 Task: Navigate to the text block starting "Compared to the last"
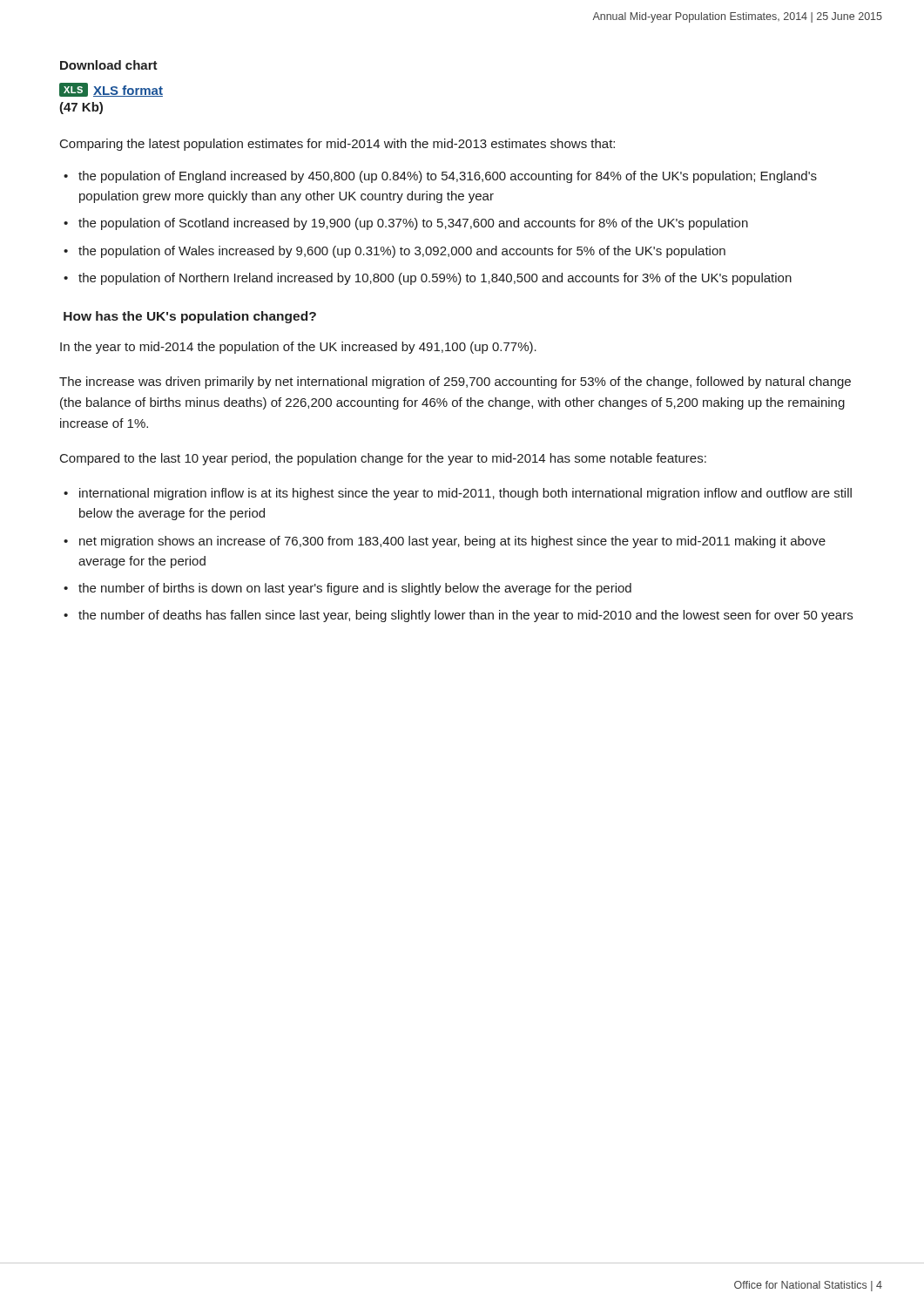(383, 458)
